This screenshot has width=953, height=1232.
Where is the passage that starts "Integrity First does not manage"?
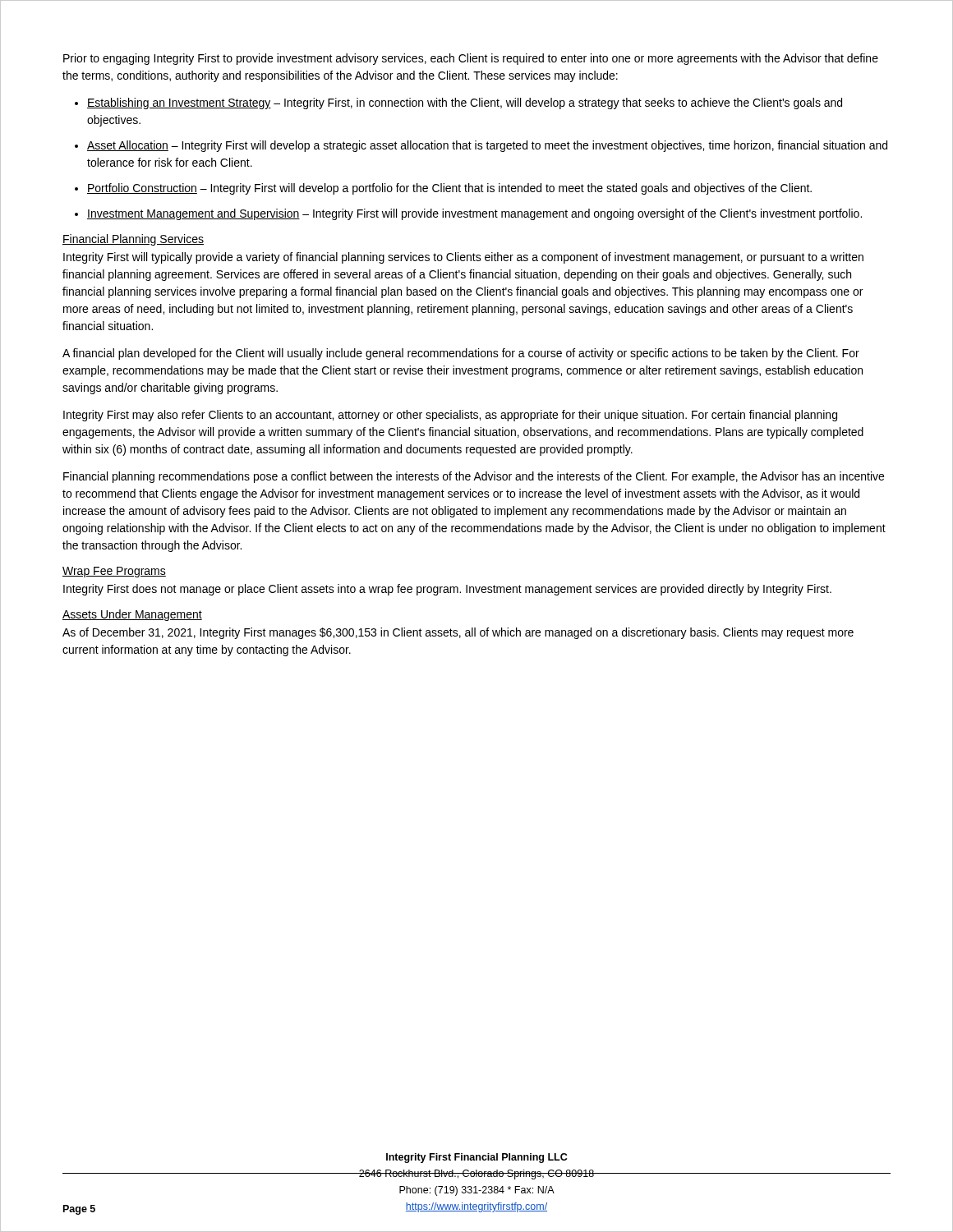(x=447, y=589)
